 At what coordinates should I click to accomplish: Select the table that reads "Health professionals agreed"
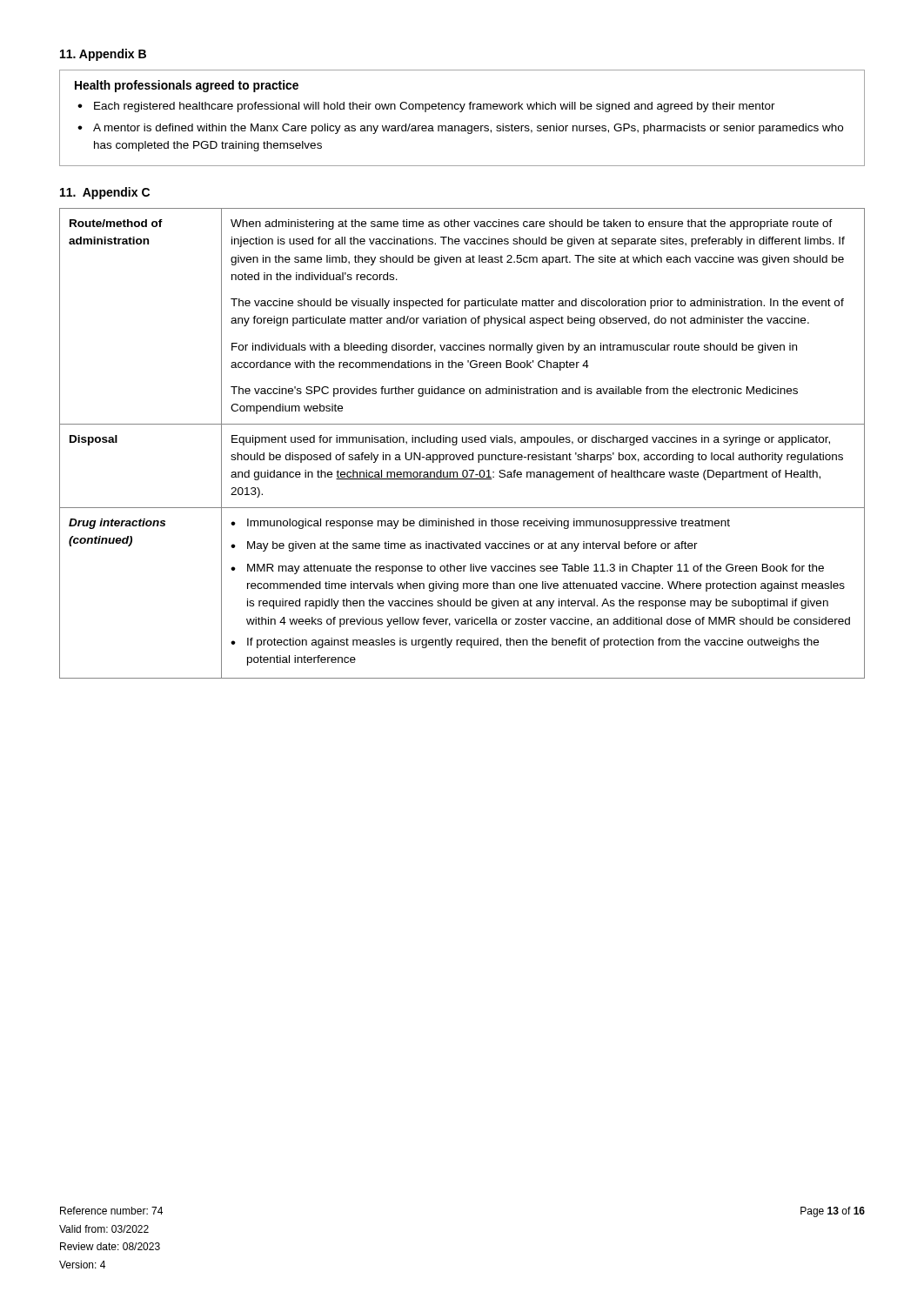462,118
